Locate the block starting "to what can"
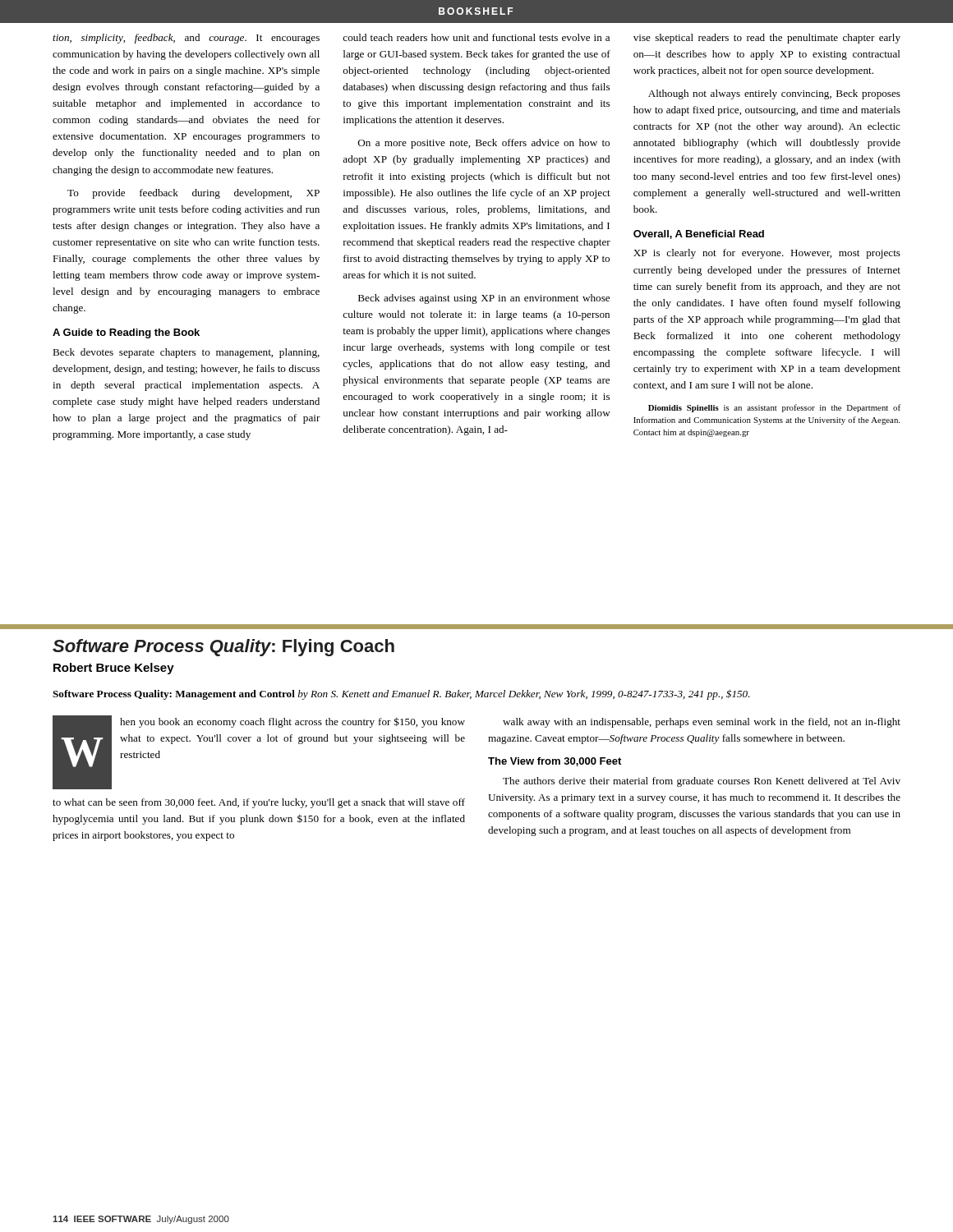Screen dimensions: 1232x953 pos(259,819)
